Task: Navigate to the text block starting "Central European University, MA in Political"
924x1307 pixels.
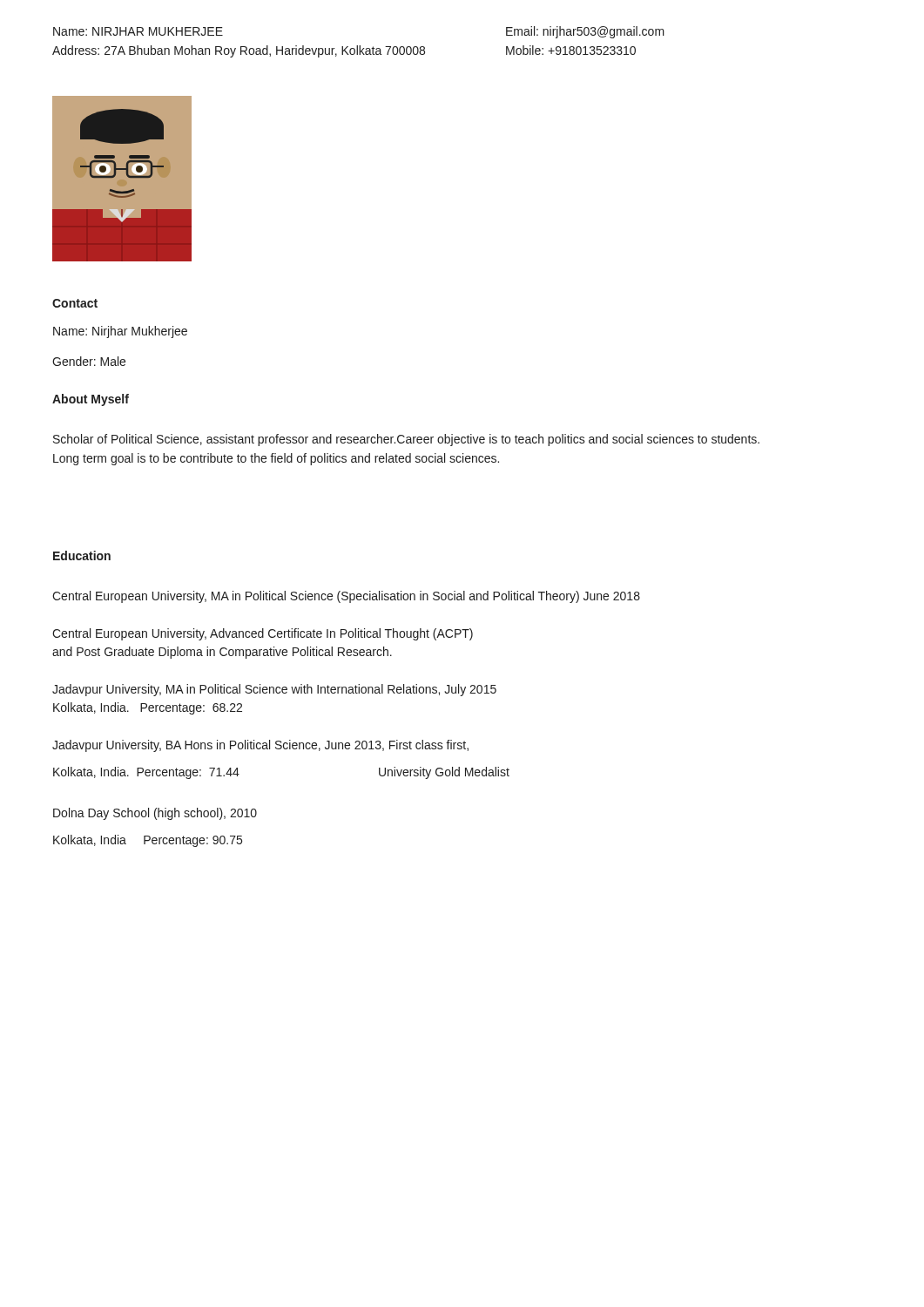Action: pos(346,596)
